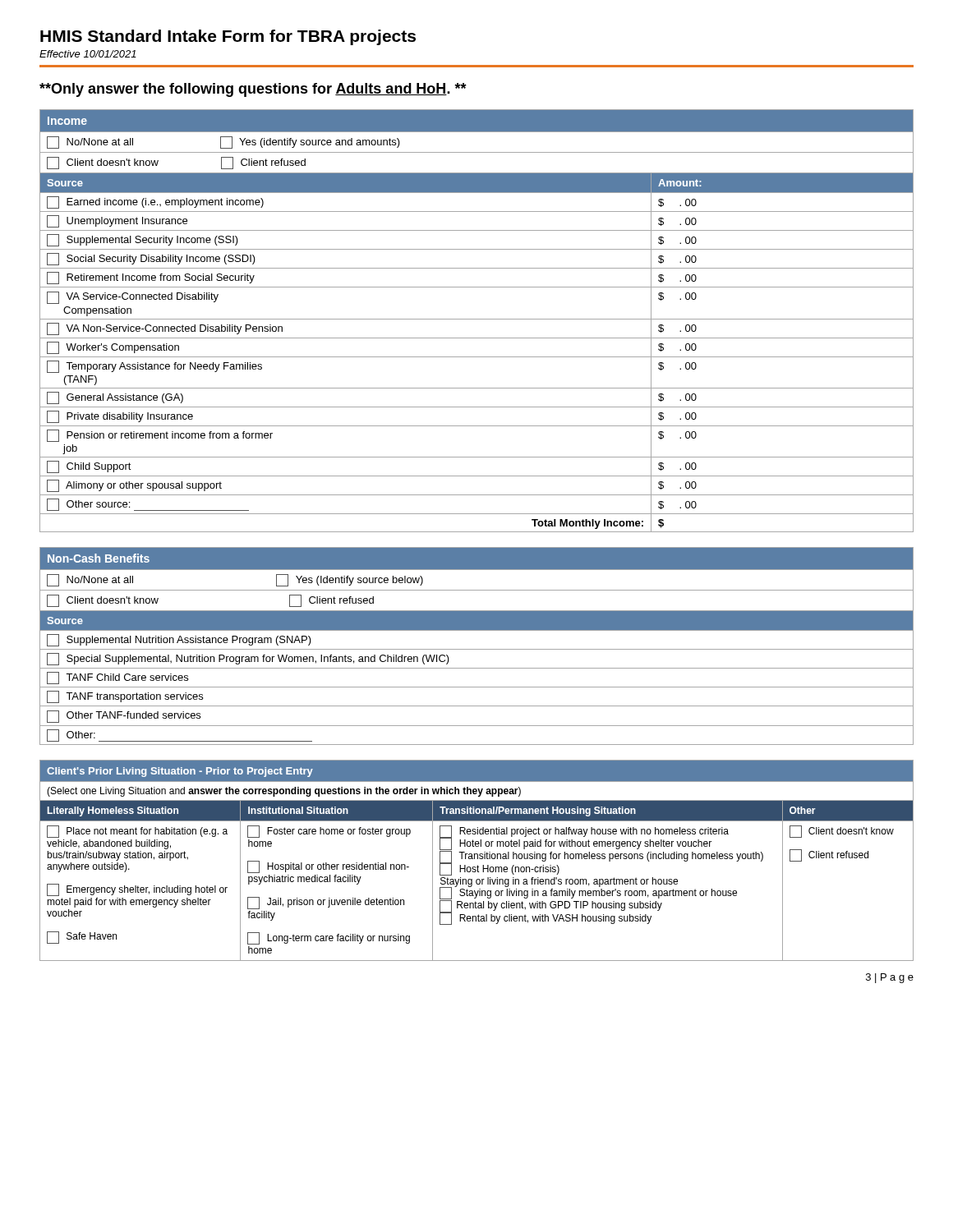Point to "HMIS Standard Intake Form for TBRA projects"

228,36
